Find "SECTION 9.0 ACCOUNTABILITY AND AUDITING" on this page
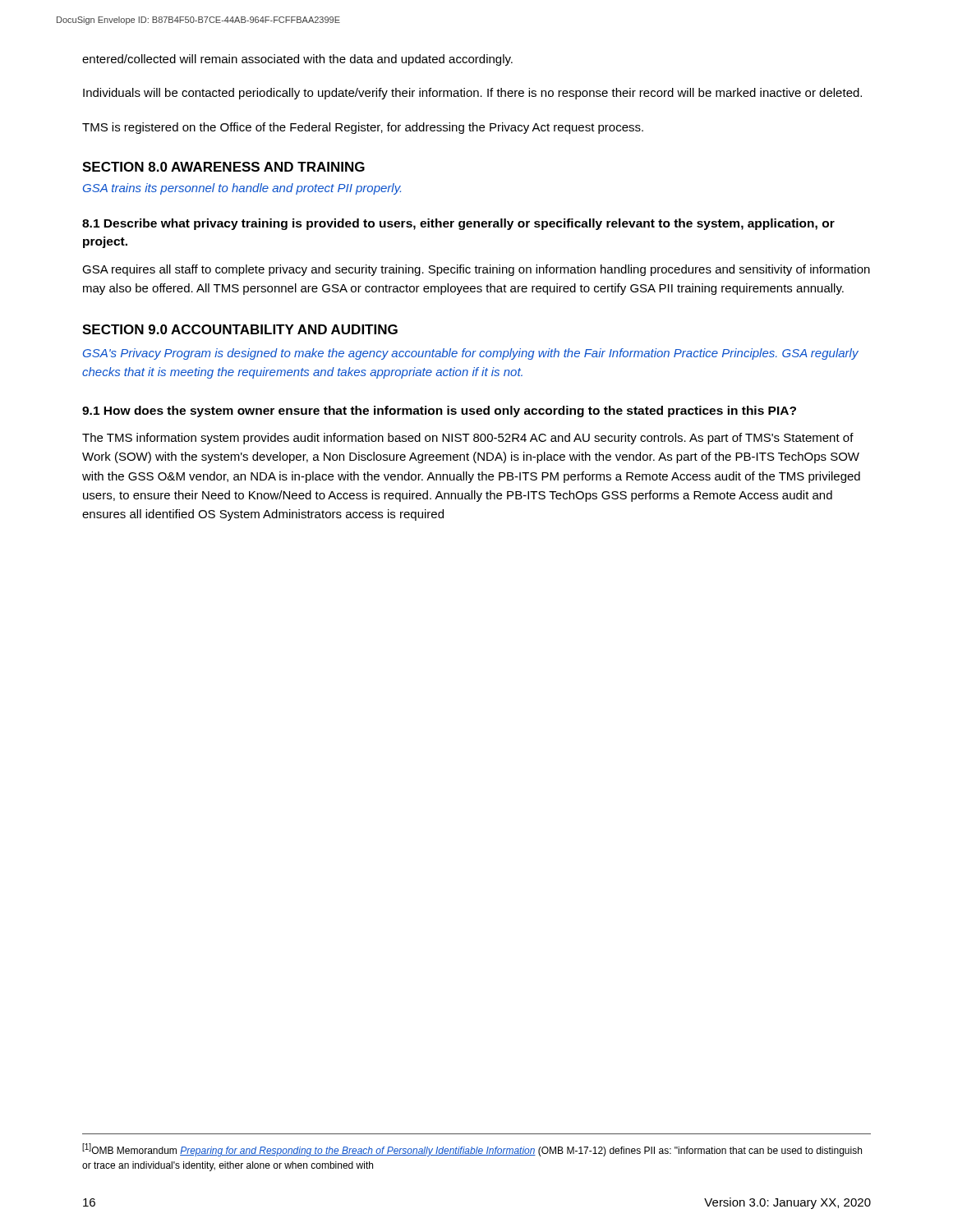953x1232 pixels. 240,330
